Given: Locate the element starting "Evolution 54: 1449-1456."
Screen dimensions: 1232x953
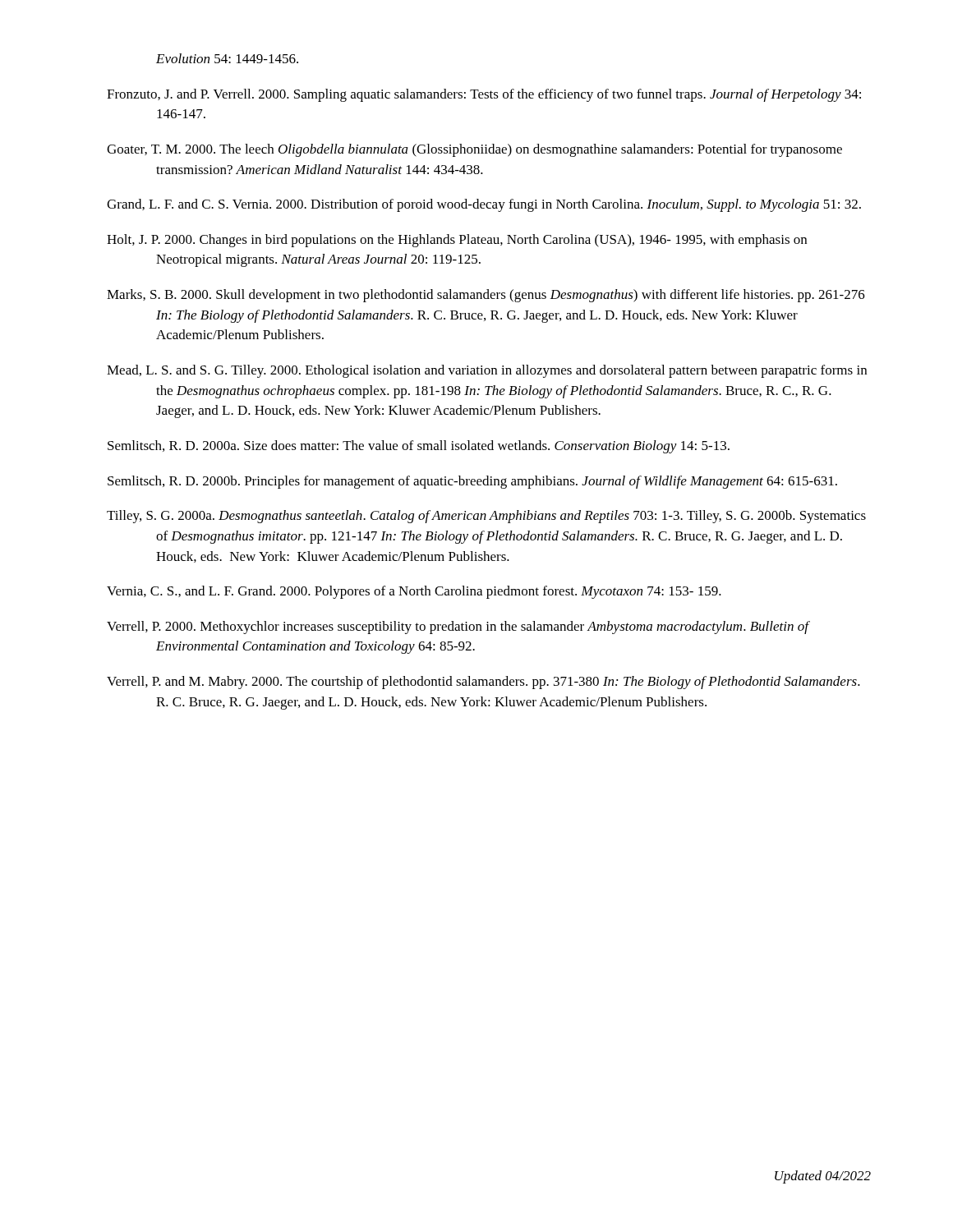Looking at the screenshot, I should click(228, 59).
